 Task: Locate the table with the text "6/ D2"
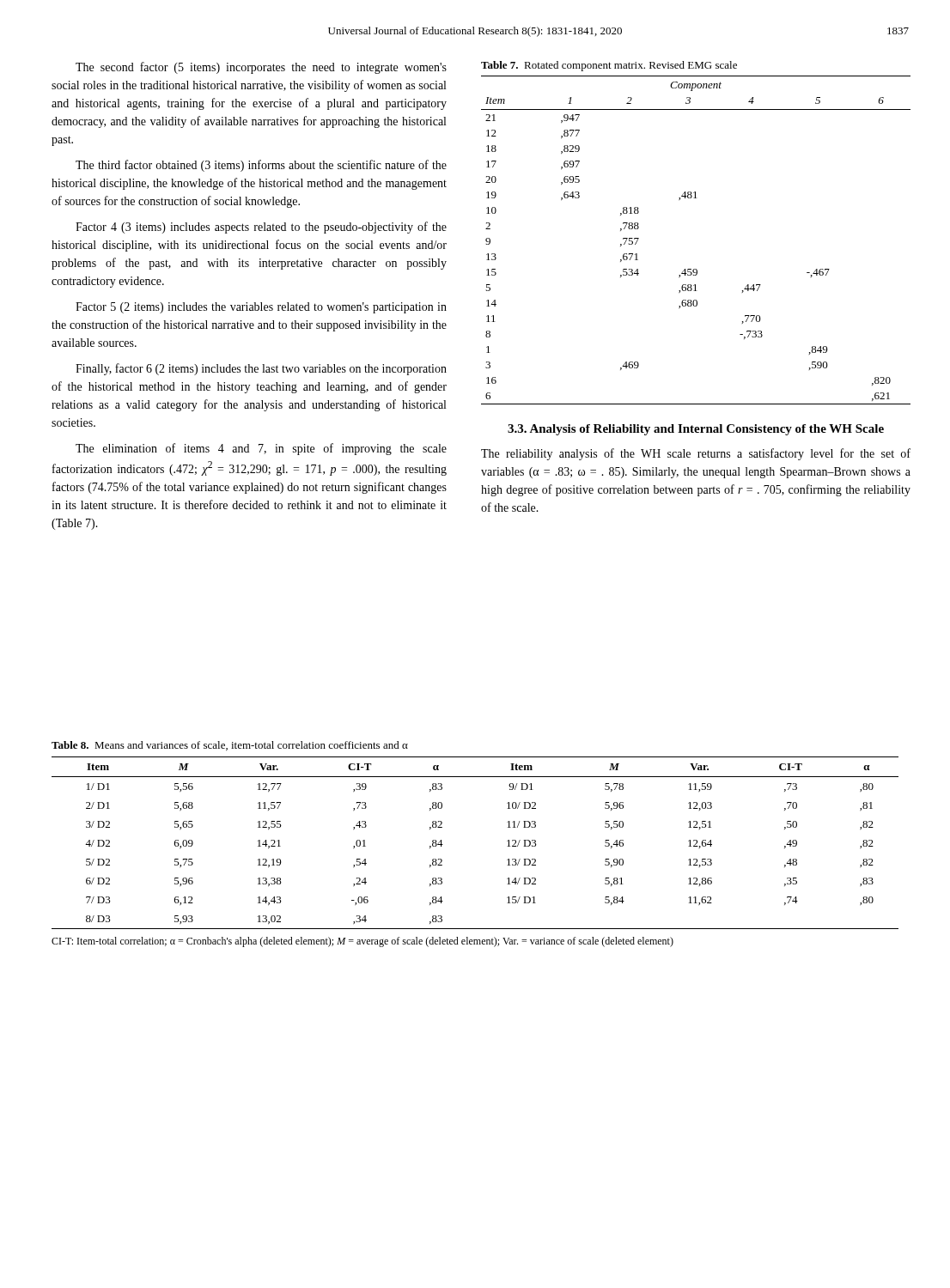(x=475, y=843)
